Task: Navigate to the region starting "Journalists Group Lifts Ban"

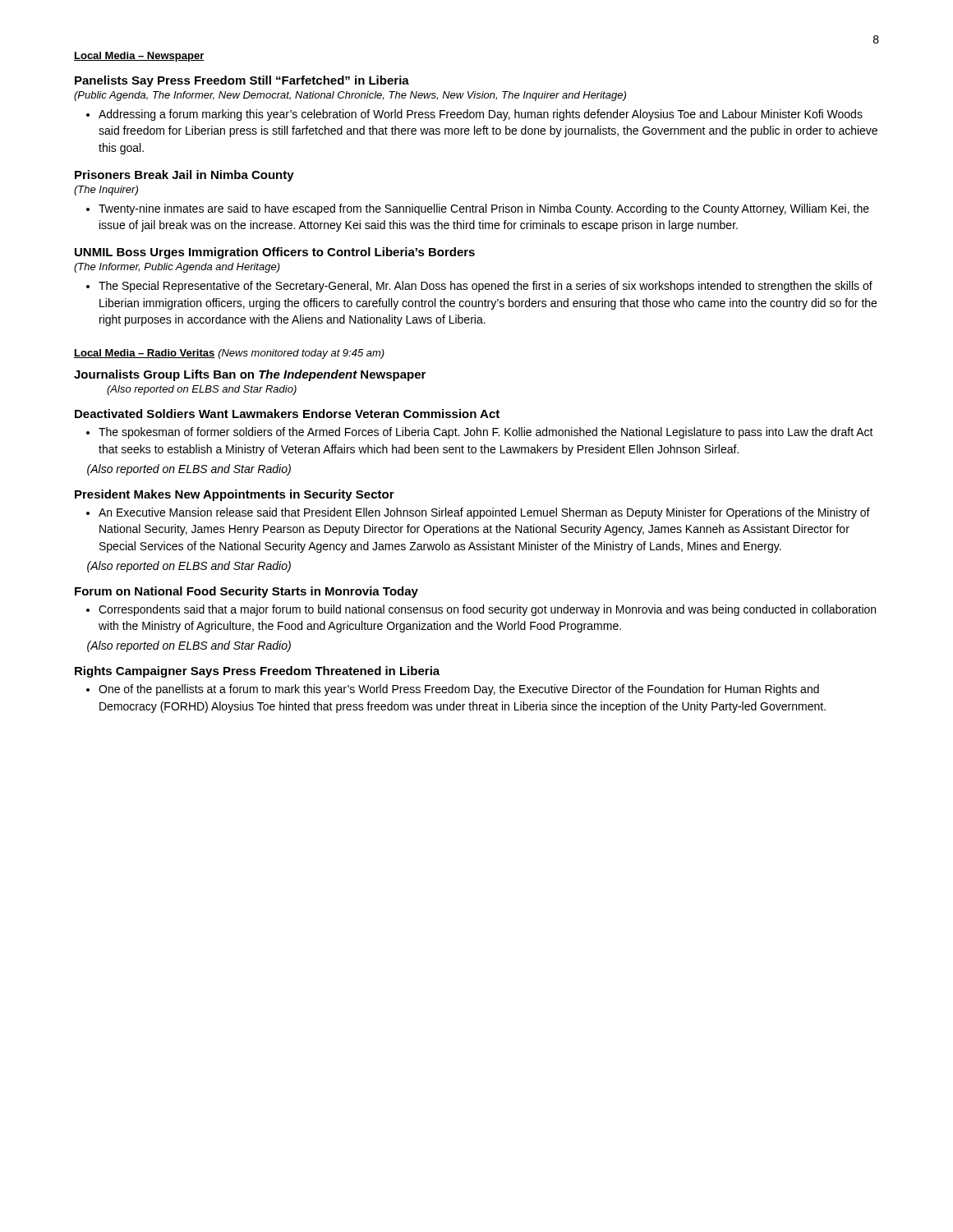Action: 250,374
